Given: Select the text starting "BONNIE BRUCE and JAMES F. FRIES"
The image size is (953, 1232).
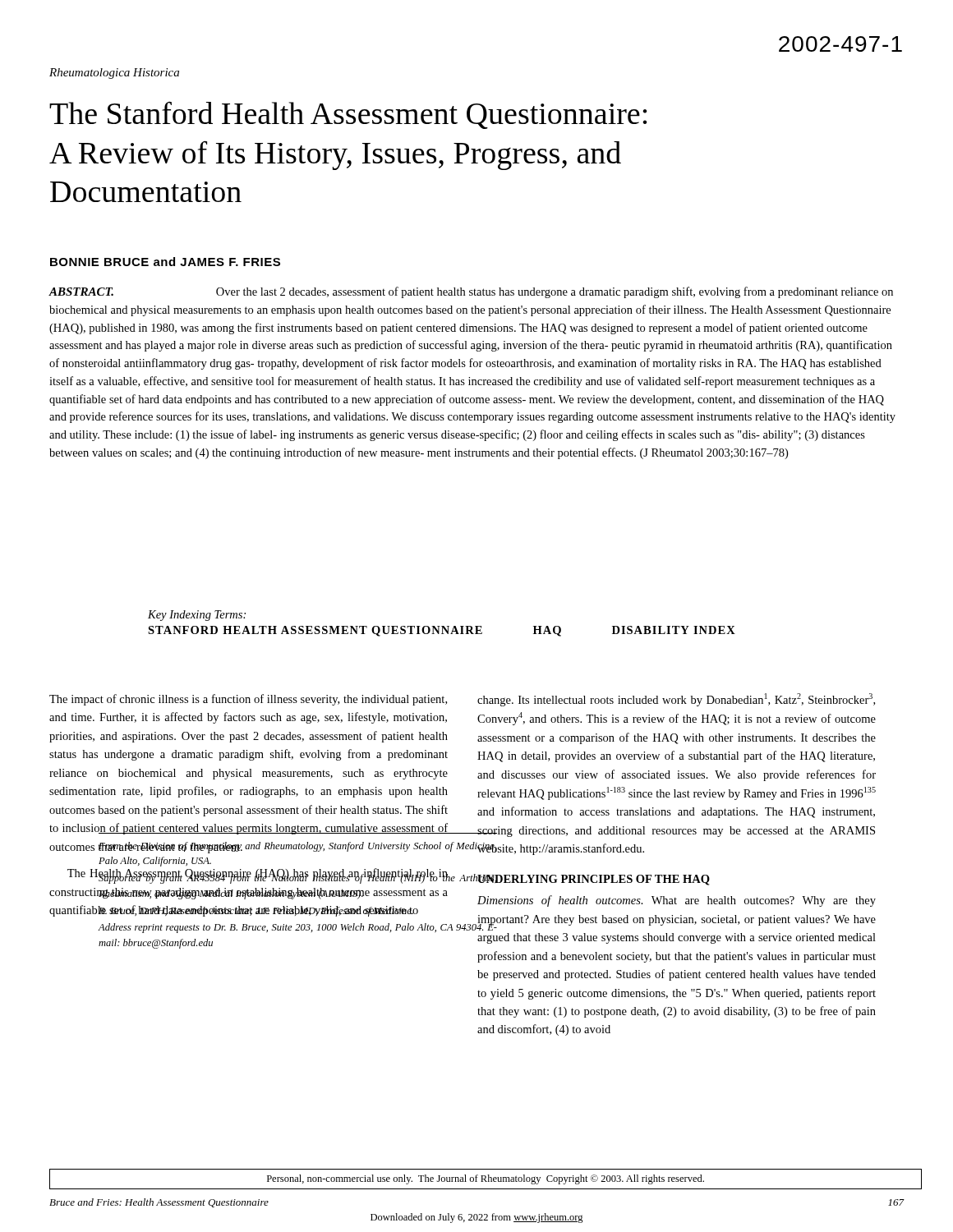Looking at the screenshot, I should (165, 262).
